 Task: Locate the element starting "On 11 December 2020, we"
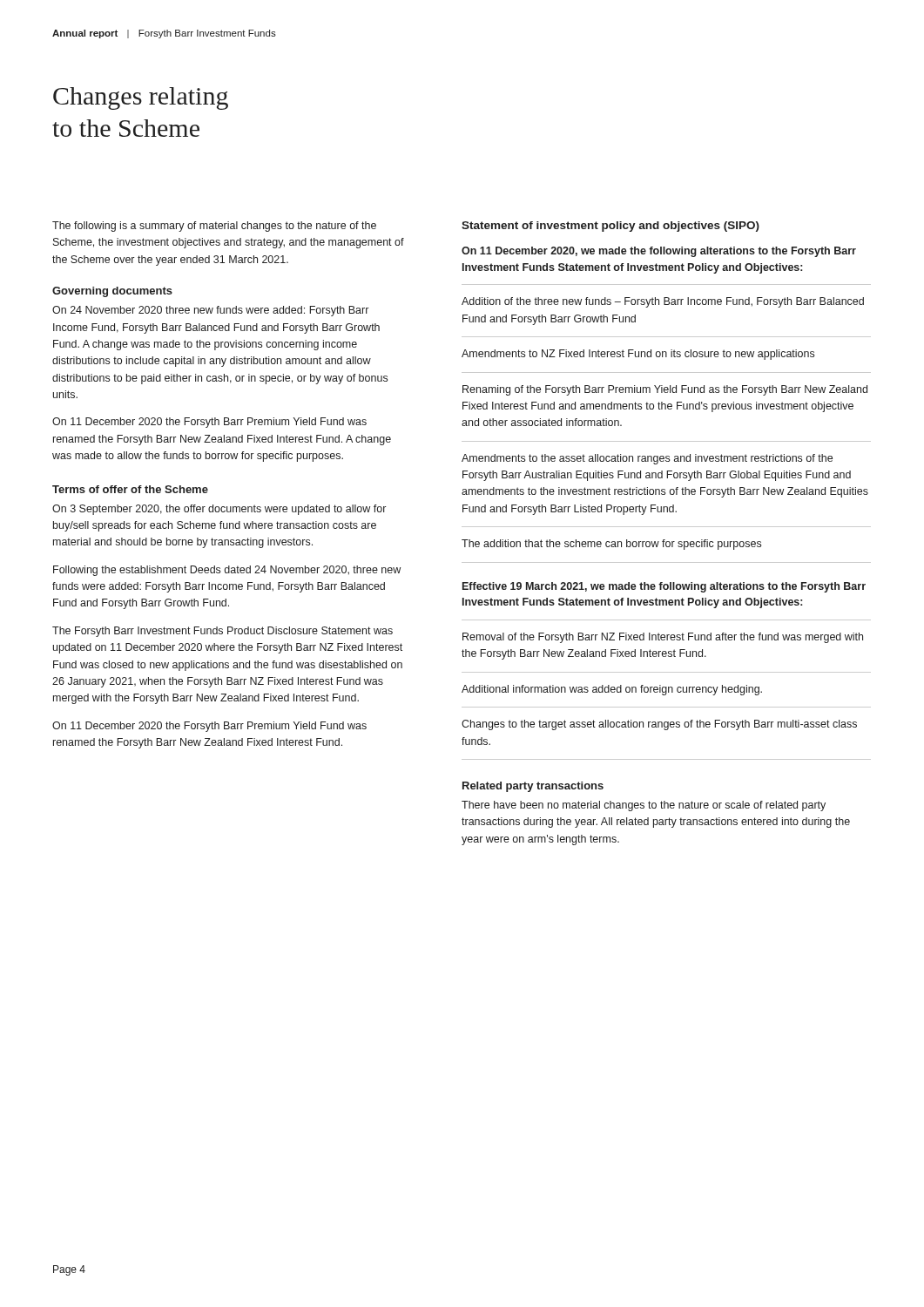(x=659, y=259)
